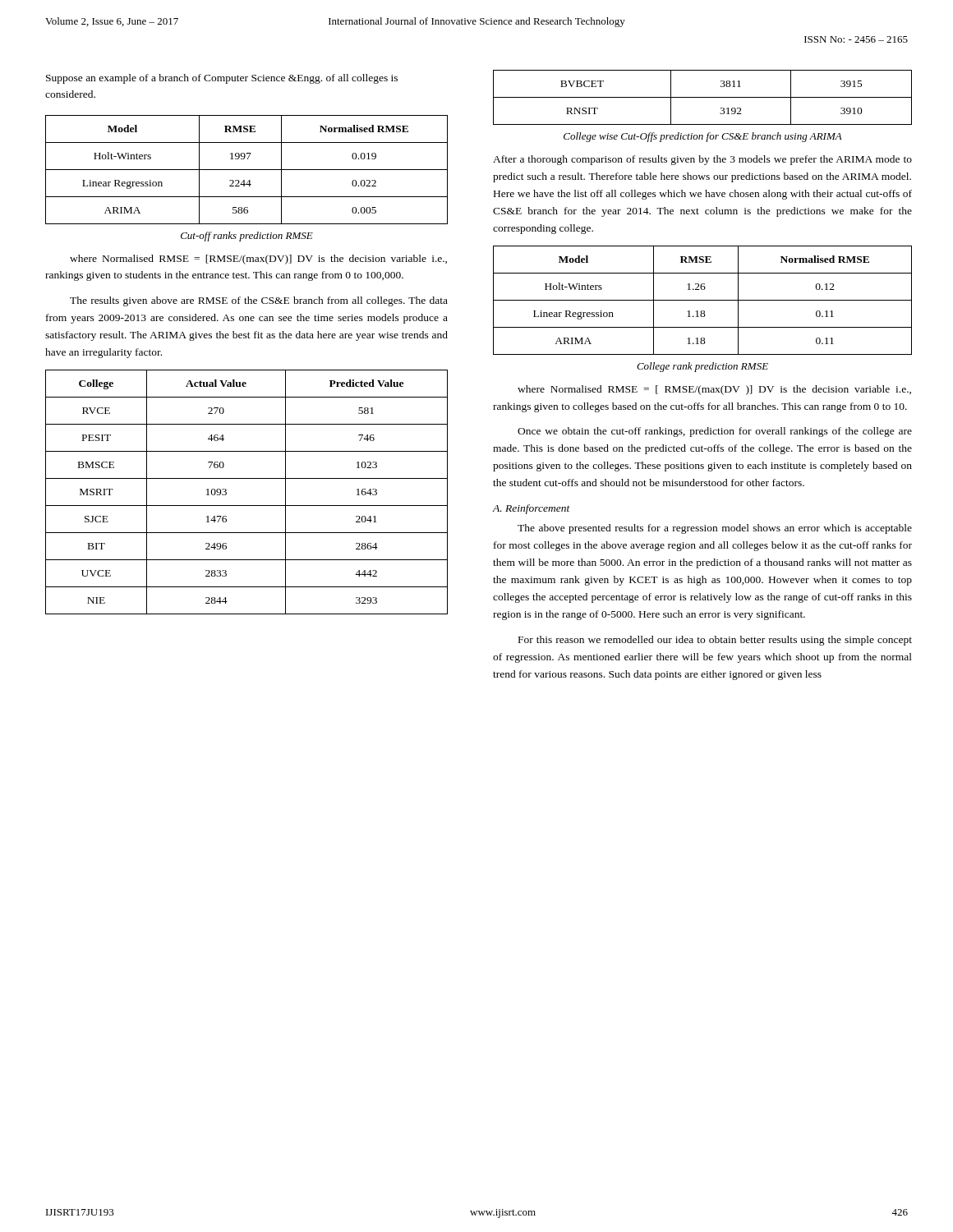953x1232 pixels.
Task: Find the block on this page that starts "Suppose an example of a branch of"
Action: pyautogui.click(x=222, y=86)
